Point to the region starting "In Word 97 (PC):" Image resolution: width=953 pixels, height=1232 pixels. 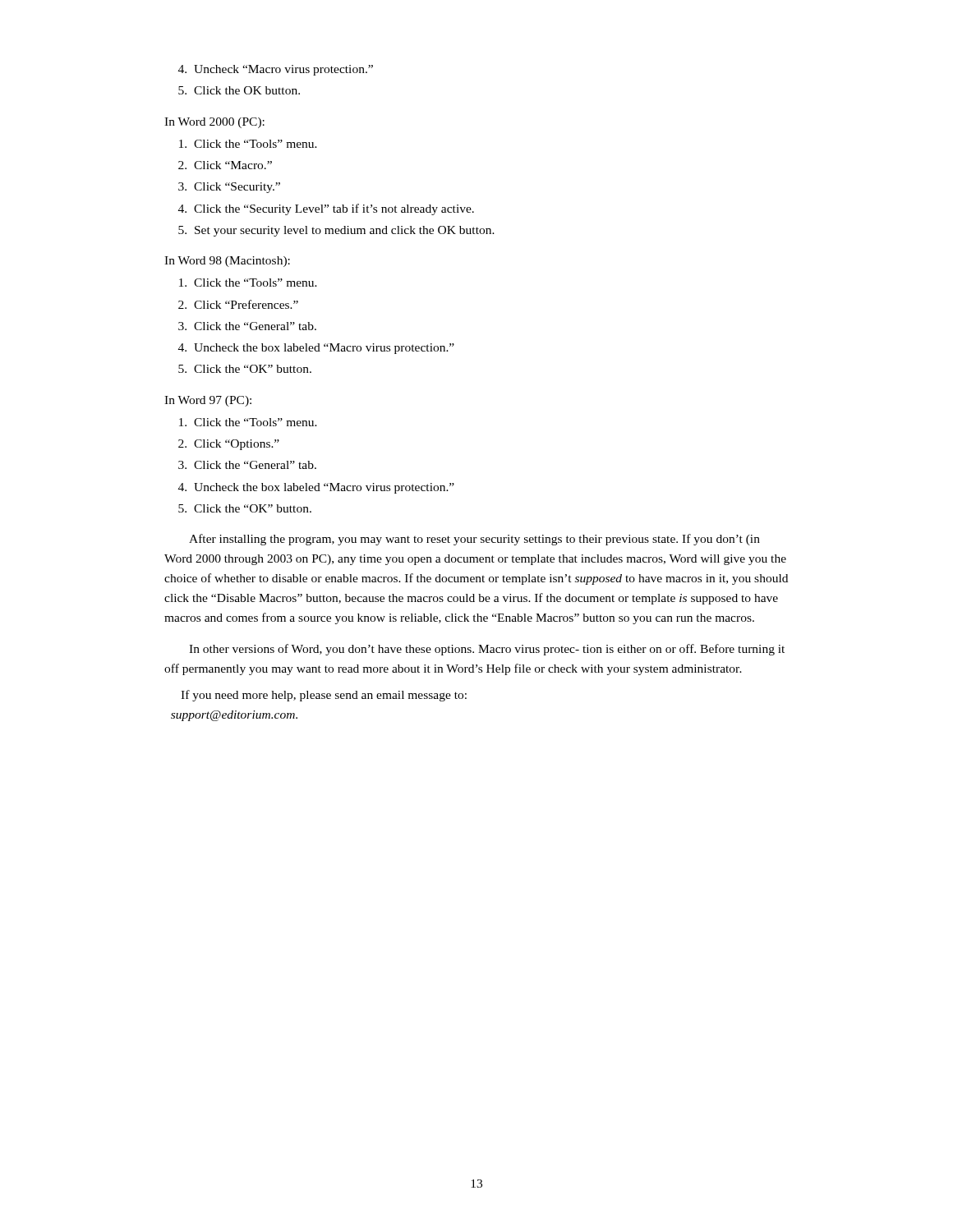point(208,399)
